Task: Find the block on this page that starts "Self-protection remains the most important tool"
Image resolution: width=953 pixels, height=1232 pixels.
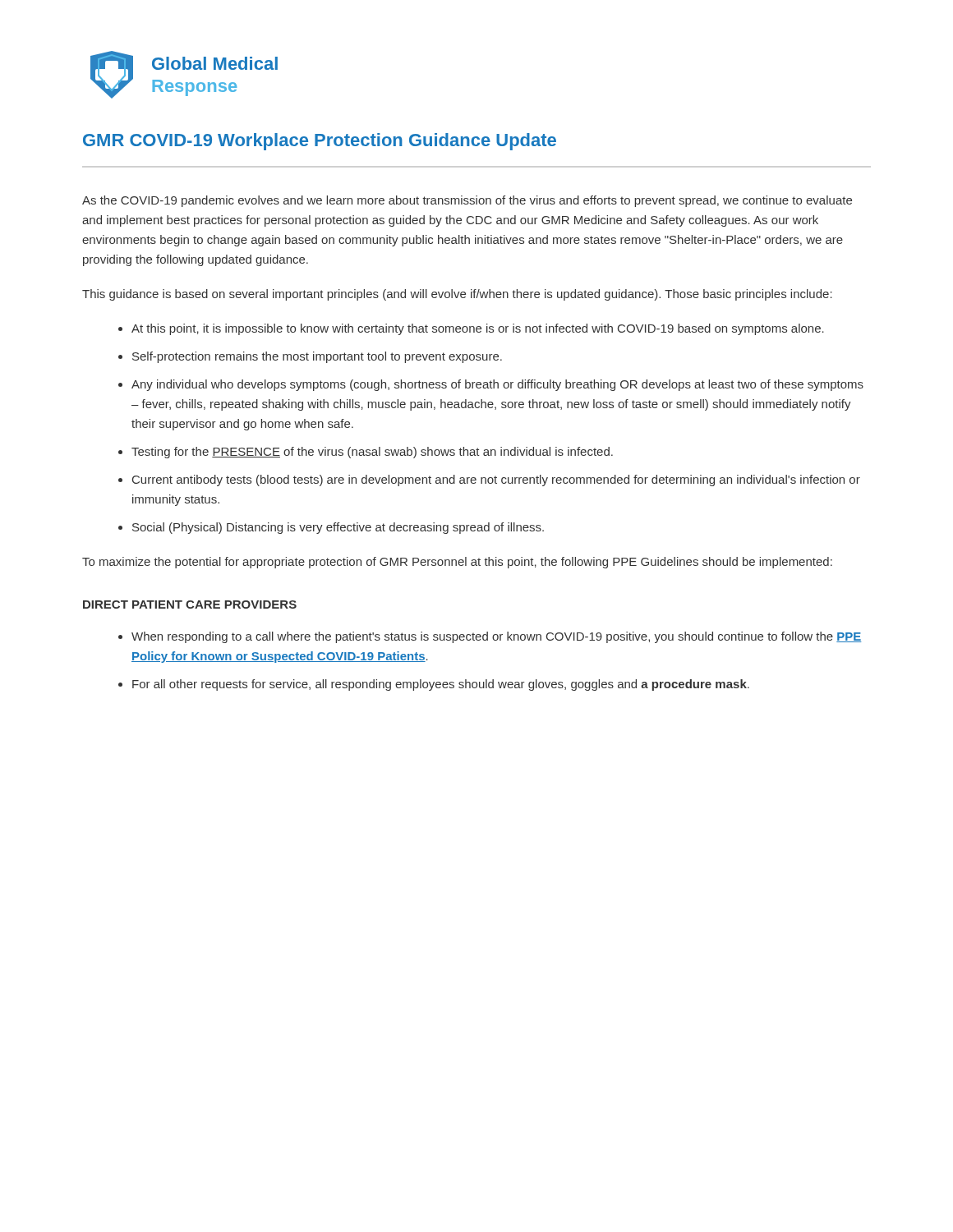Action: 317,356
